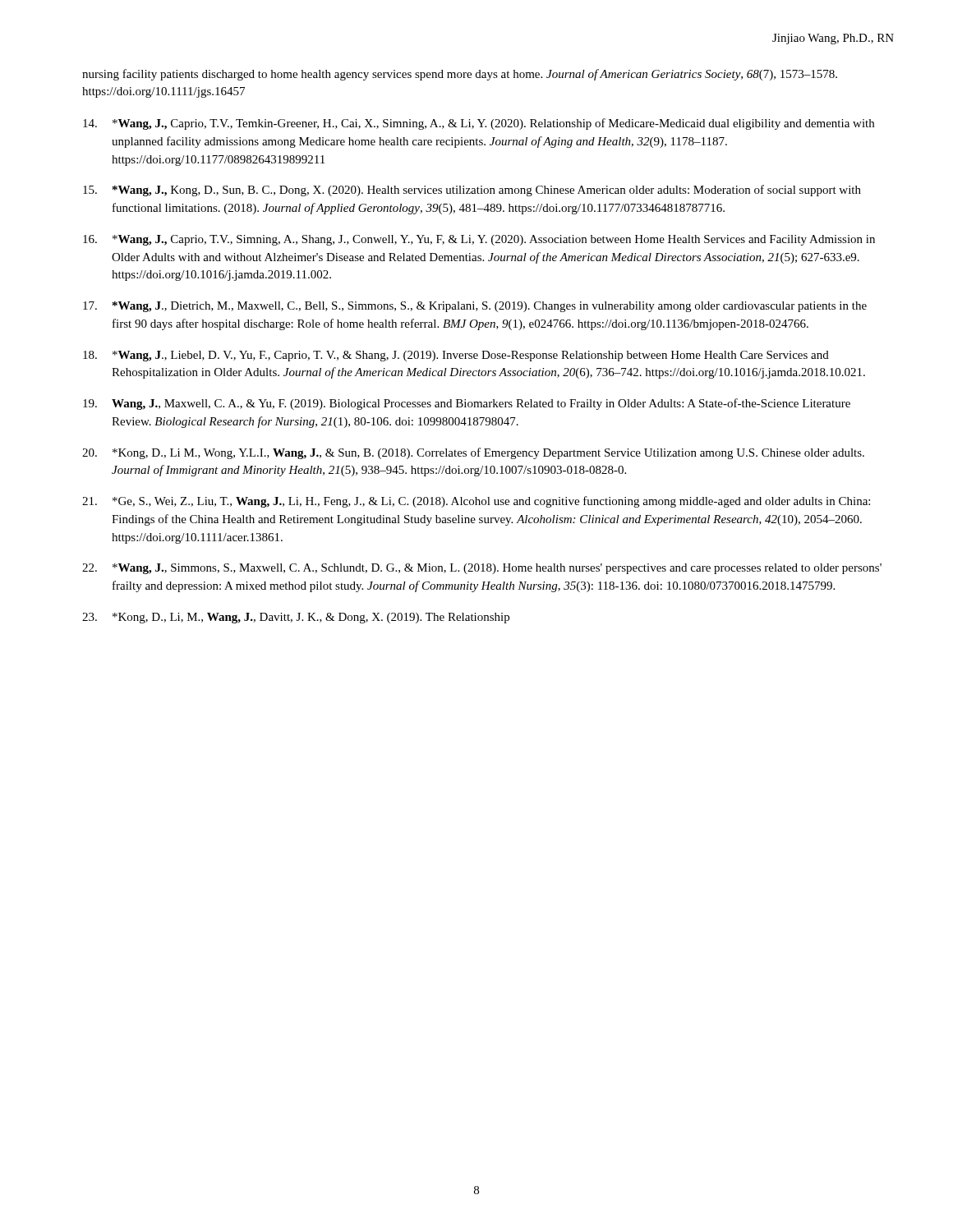Locate the block of text that opens with "22. *Wang, J.,"

point(485,577)
